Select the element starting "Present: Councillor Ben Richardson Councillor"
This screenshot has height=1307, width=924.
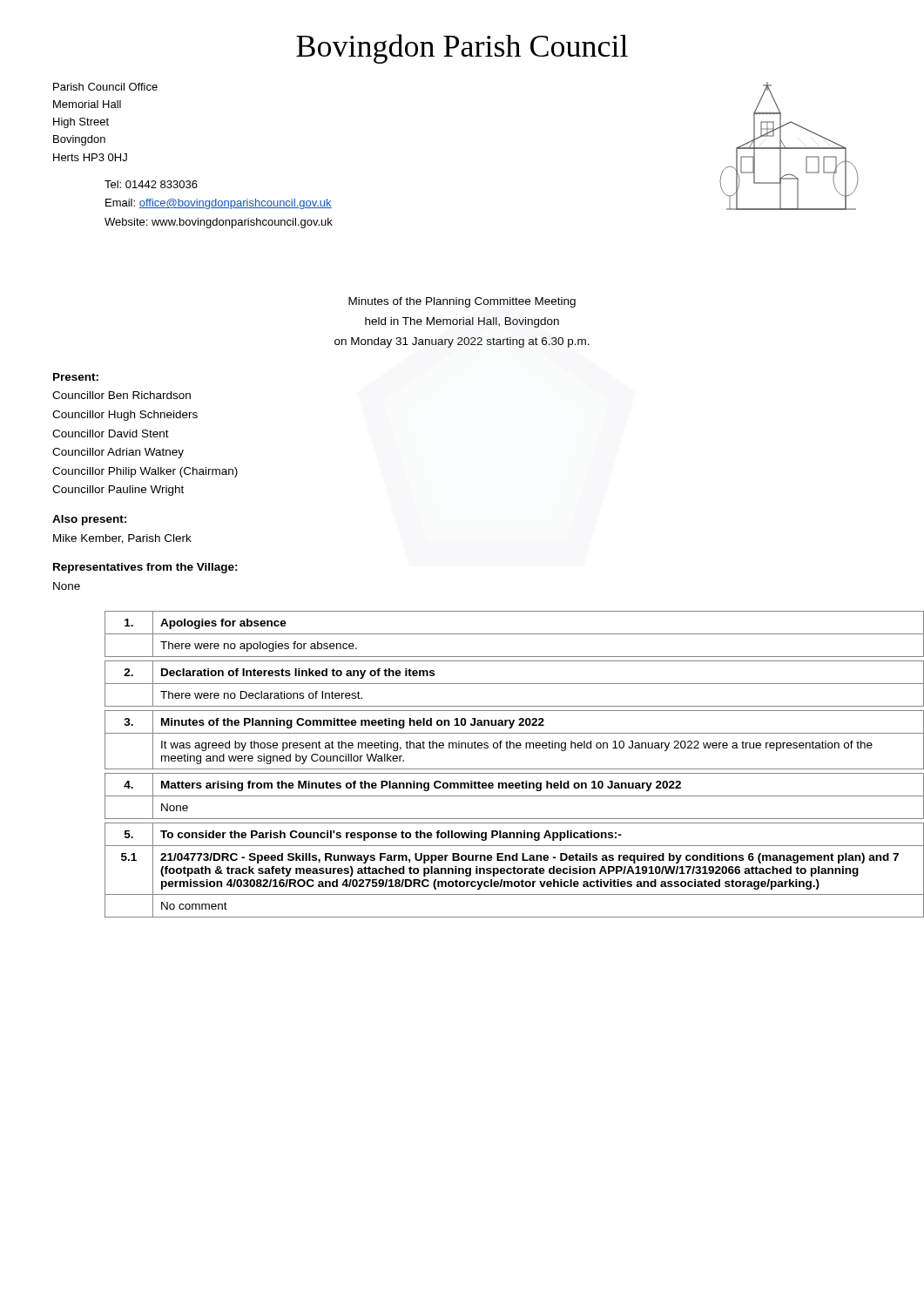point(76,377)
